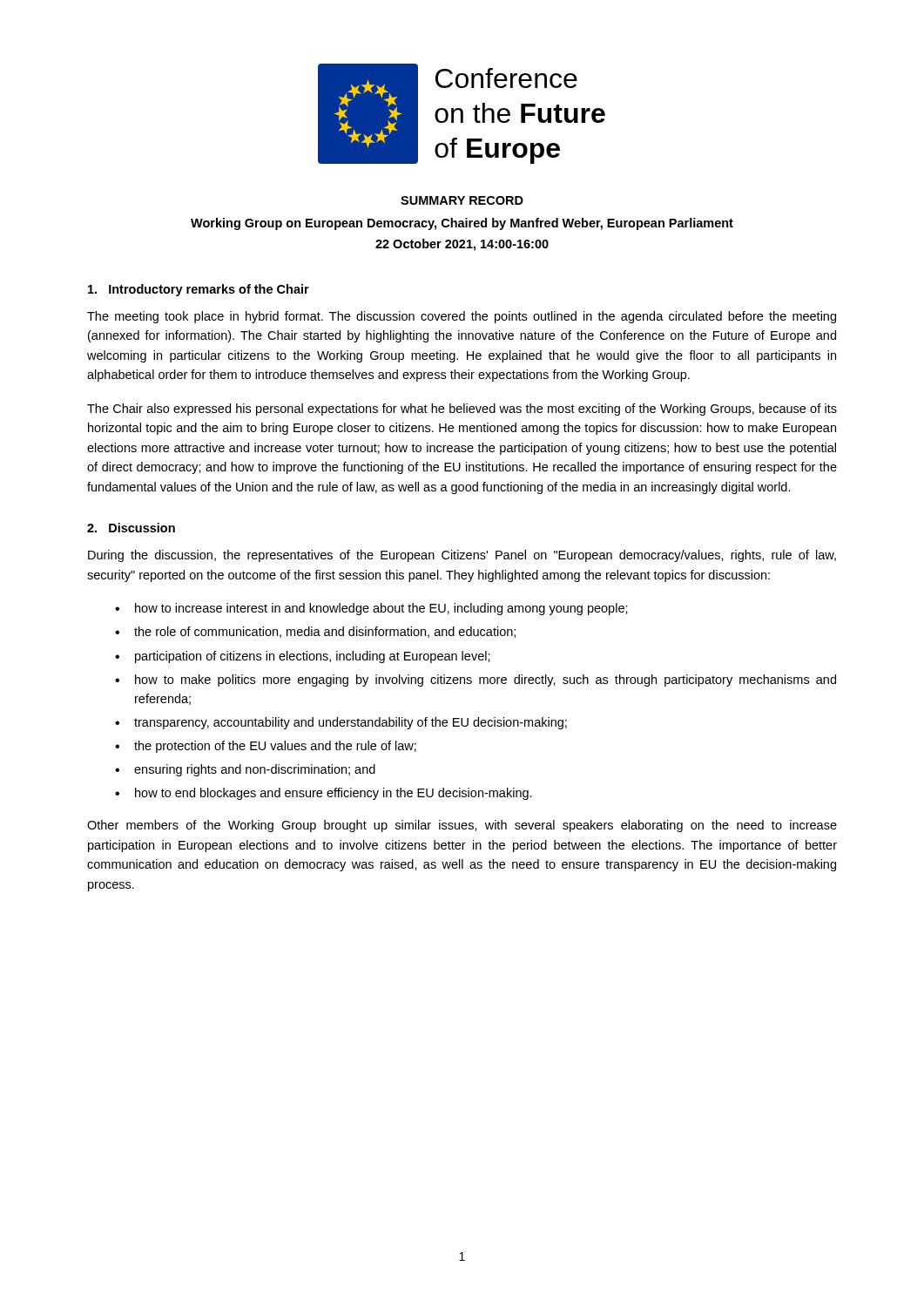Point to the block beginning "• the protection of the EU"
This screenshot has height=1307, width=924.
(266, 747)
